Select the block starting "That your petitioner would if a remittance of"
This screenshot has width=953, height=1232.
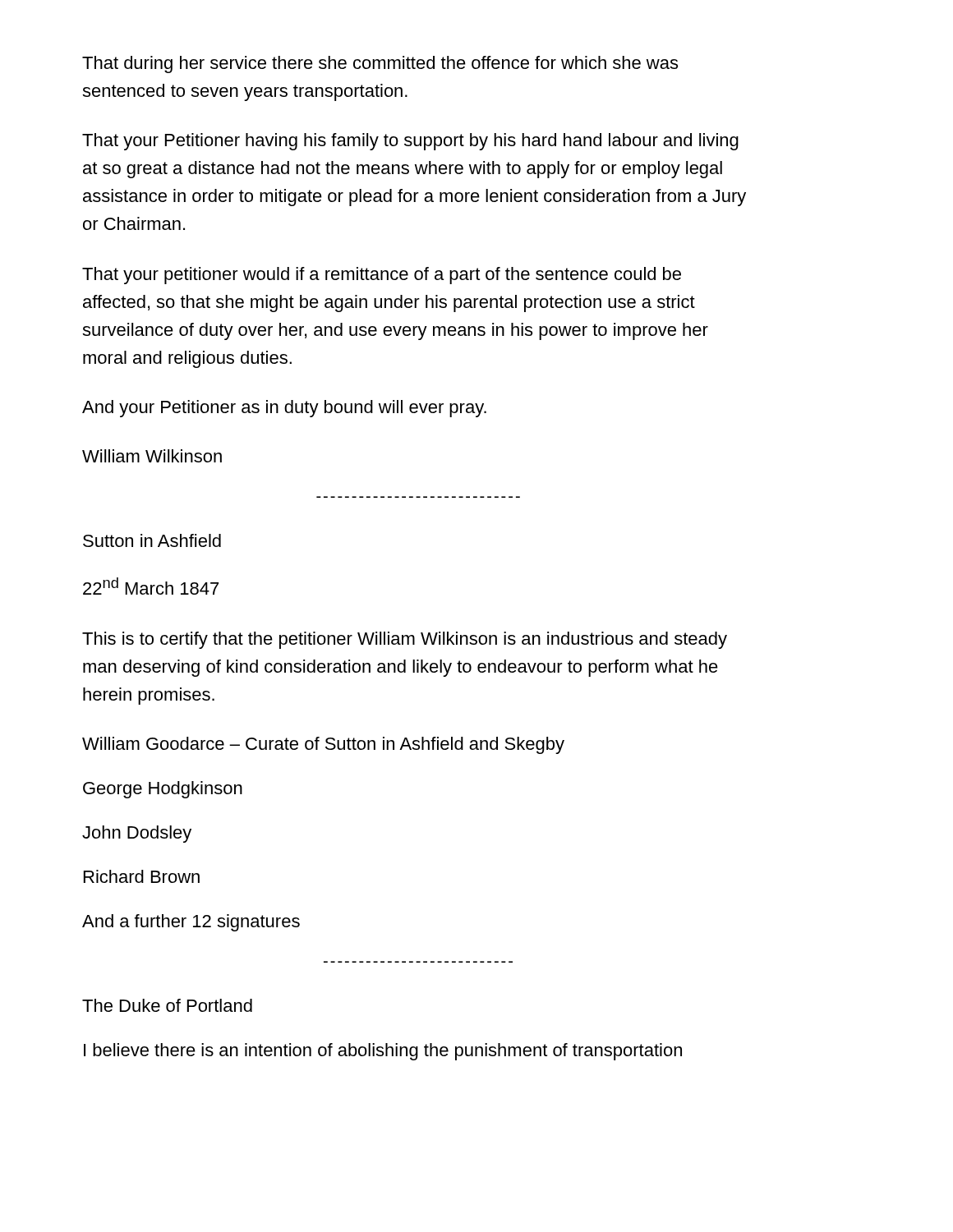[395, 316]
